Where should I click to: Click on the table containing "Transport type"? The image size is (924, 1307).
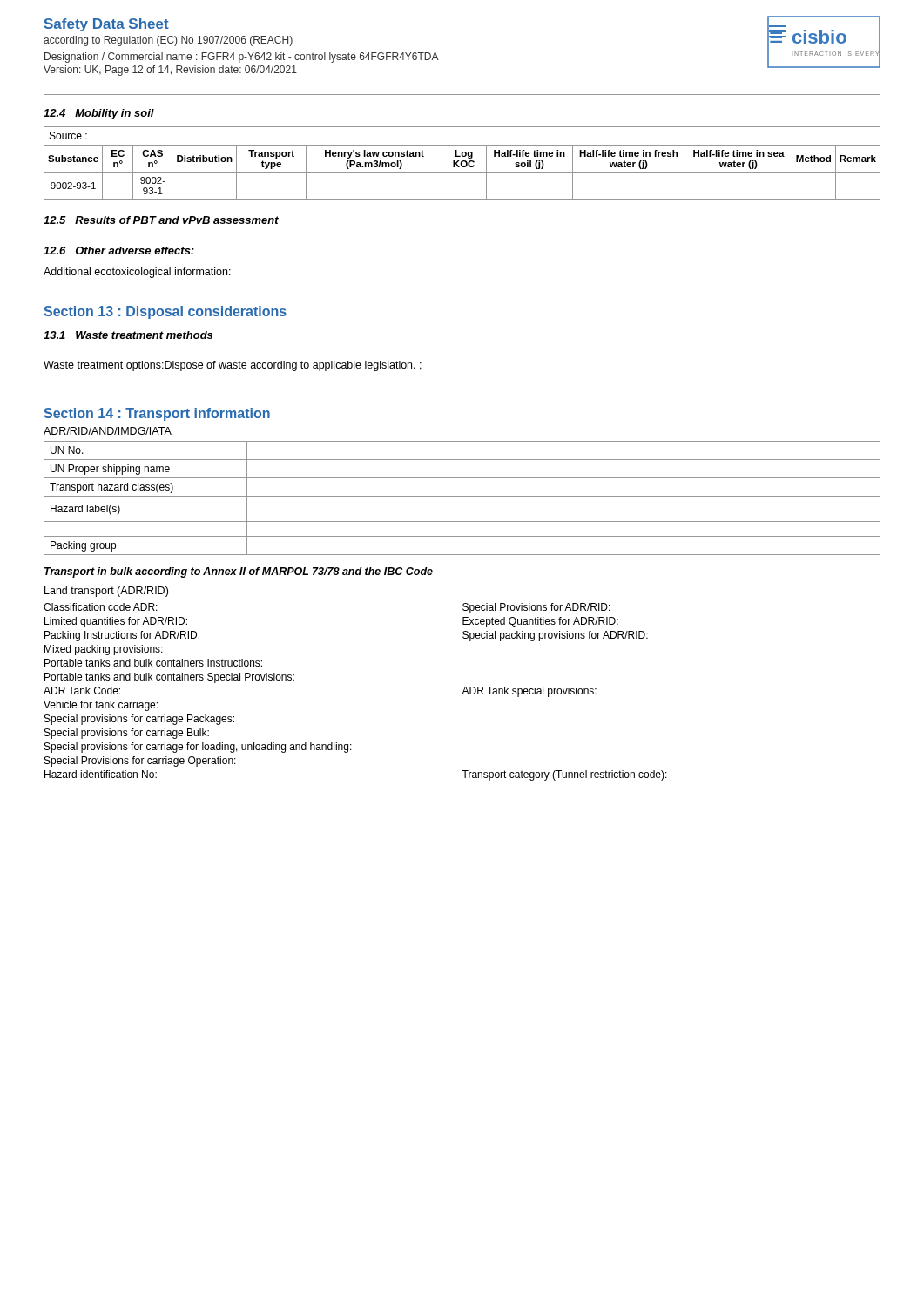(462, 163)
